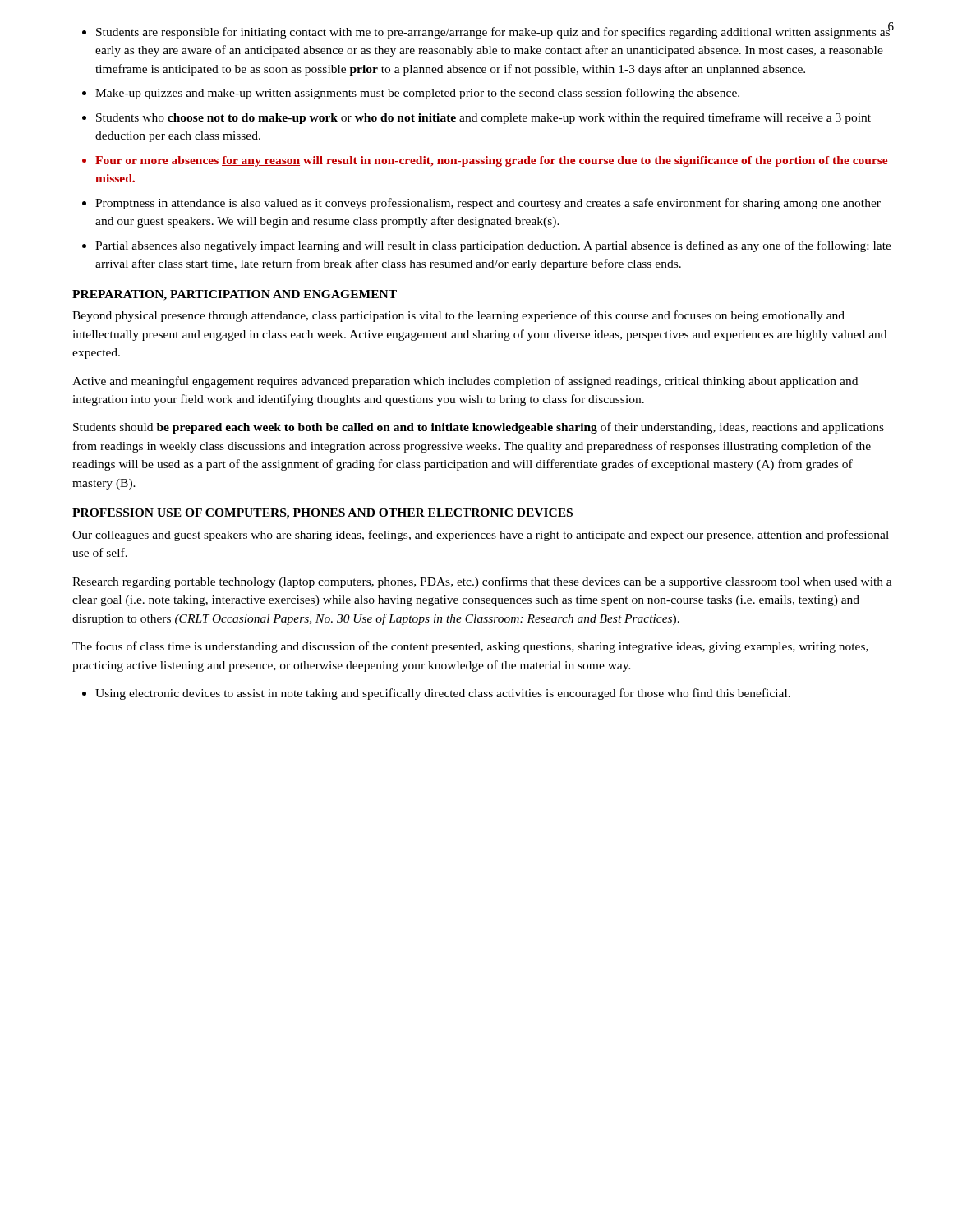Find "PREPARATION, PARTICIPATION AND ENGAGEMENT" on this page

click(x=235, y=293)
